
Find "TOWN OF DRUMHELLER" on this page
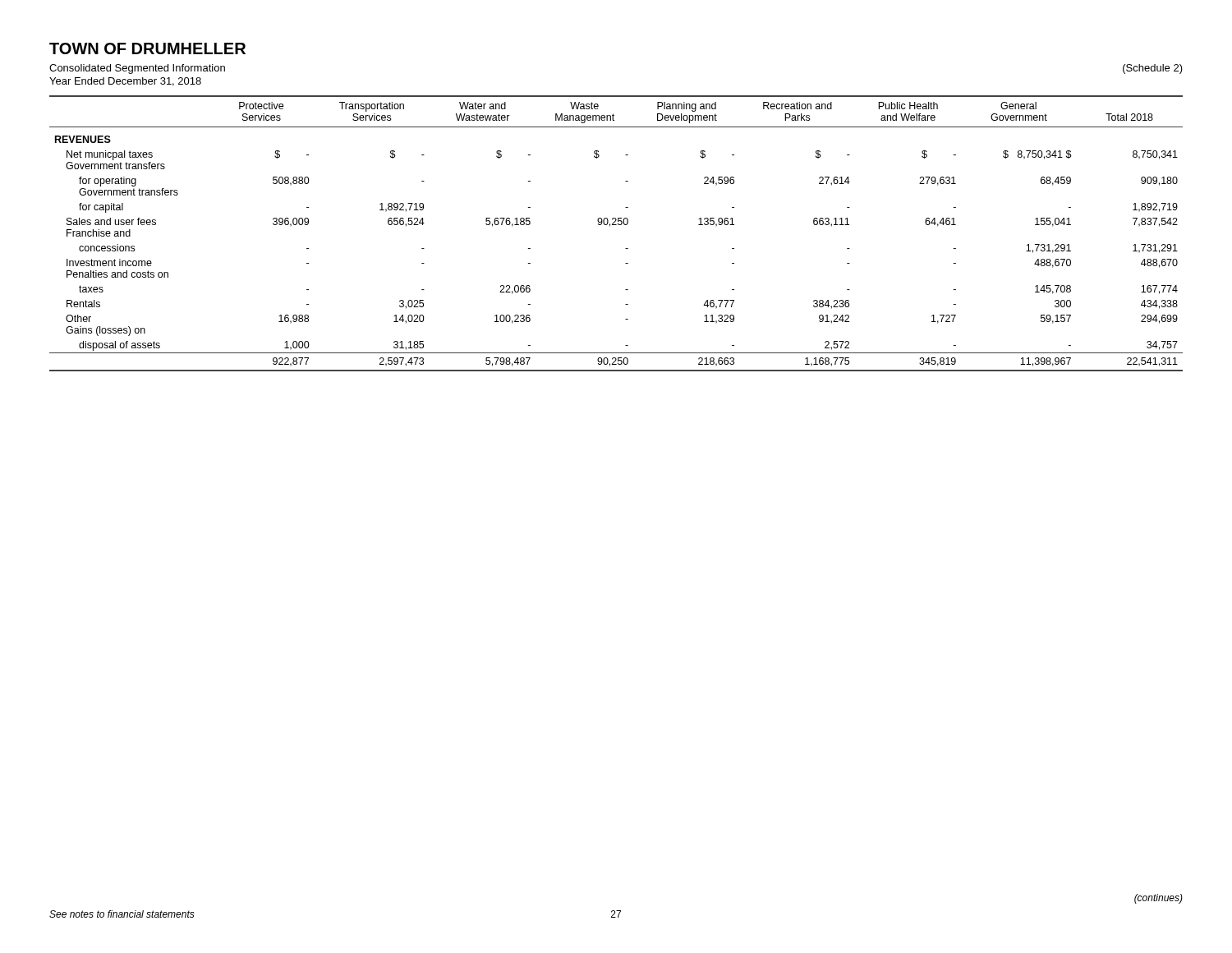point(148,48)
